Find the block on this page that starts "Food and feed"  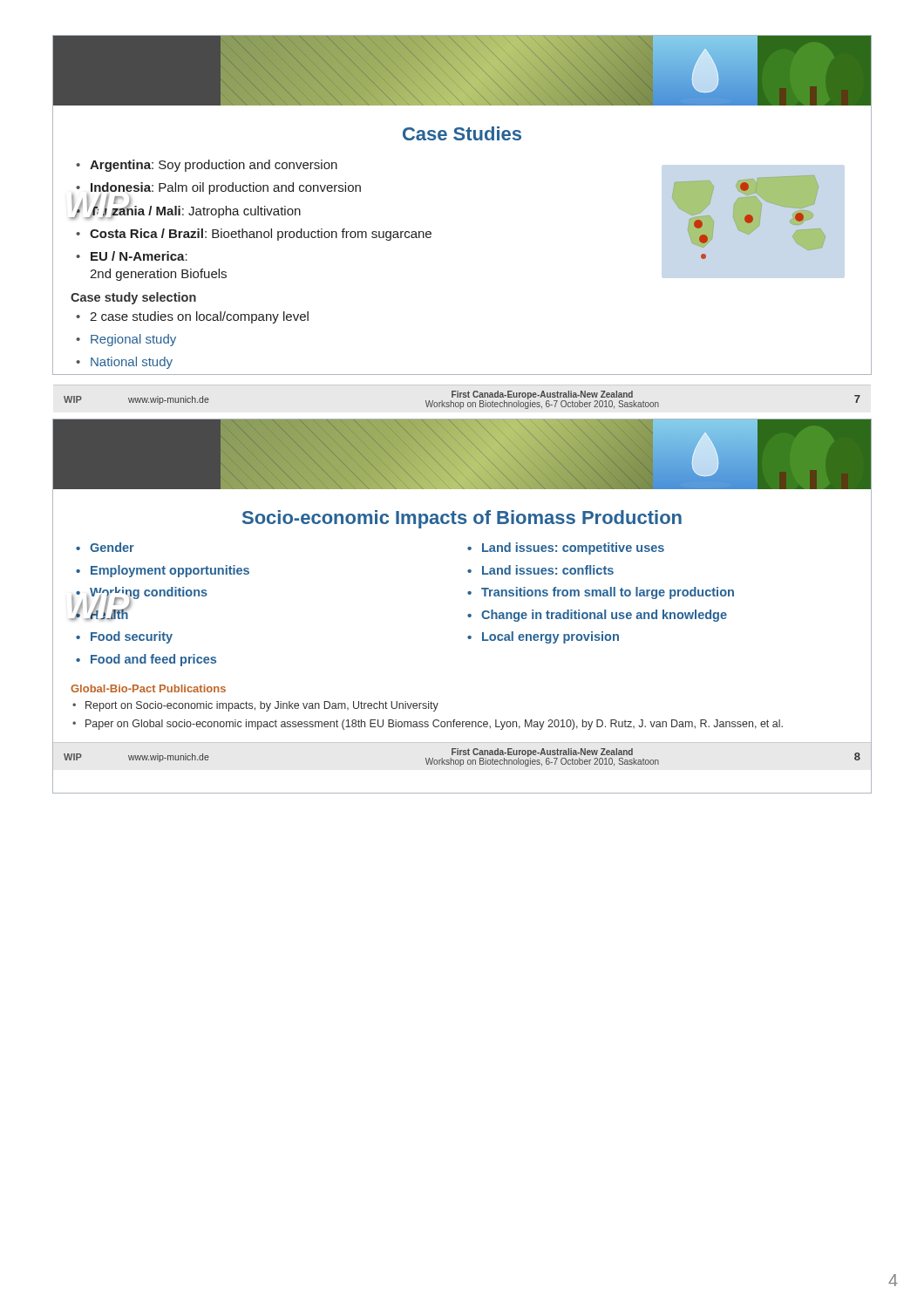tap(153, 659)
